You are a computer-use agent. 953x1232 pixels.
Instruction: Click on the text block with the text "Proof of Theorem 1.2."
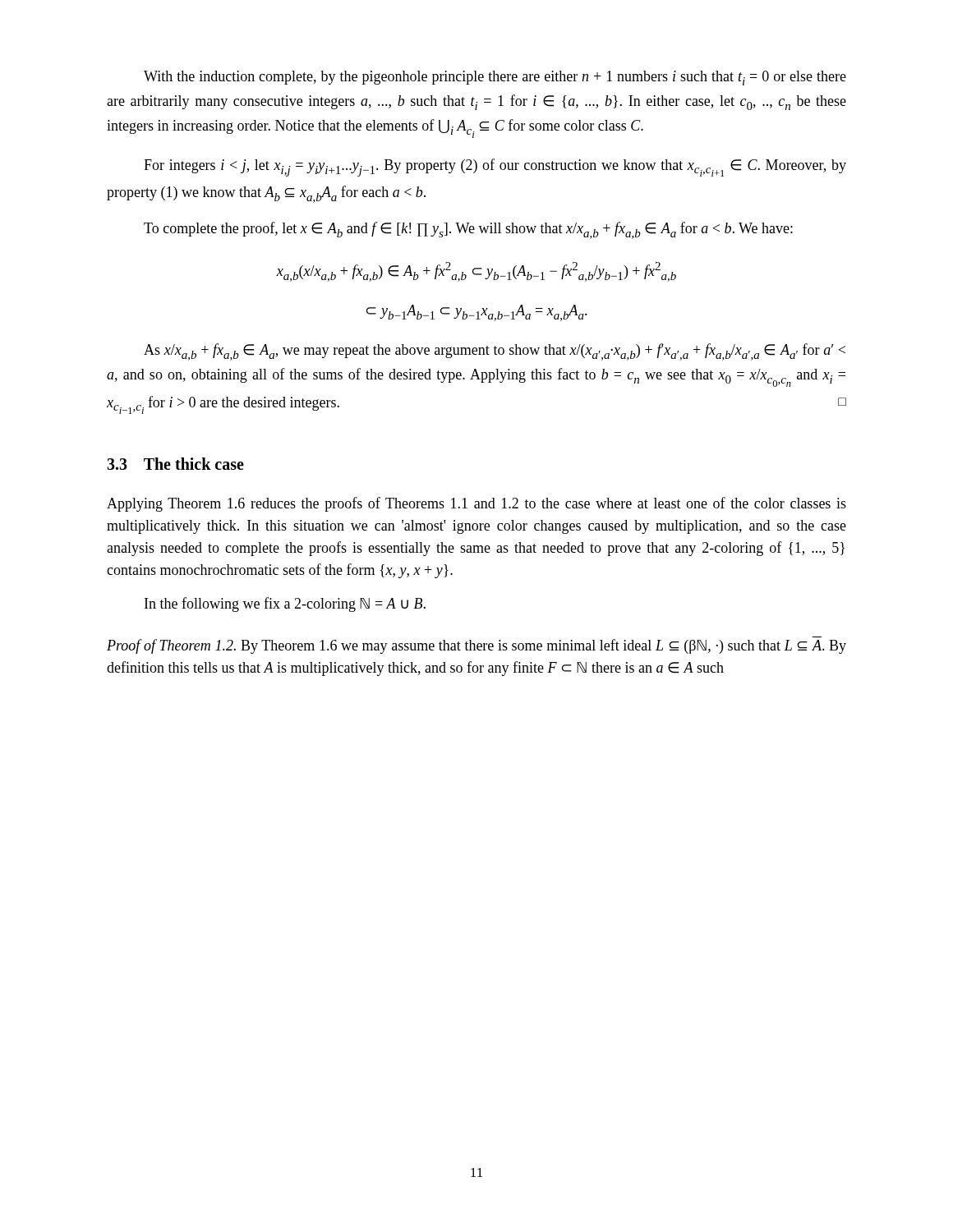click(x=476, y=657)
